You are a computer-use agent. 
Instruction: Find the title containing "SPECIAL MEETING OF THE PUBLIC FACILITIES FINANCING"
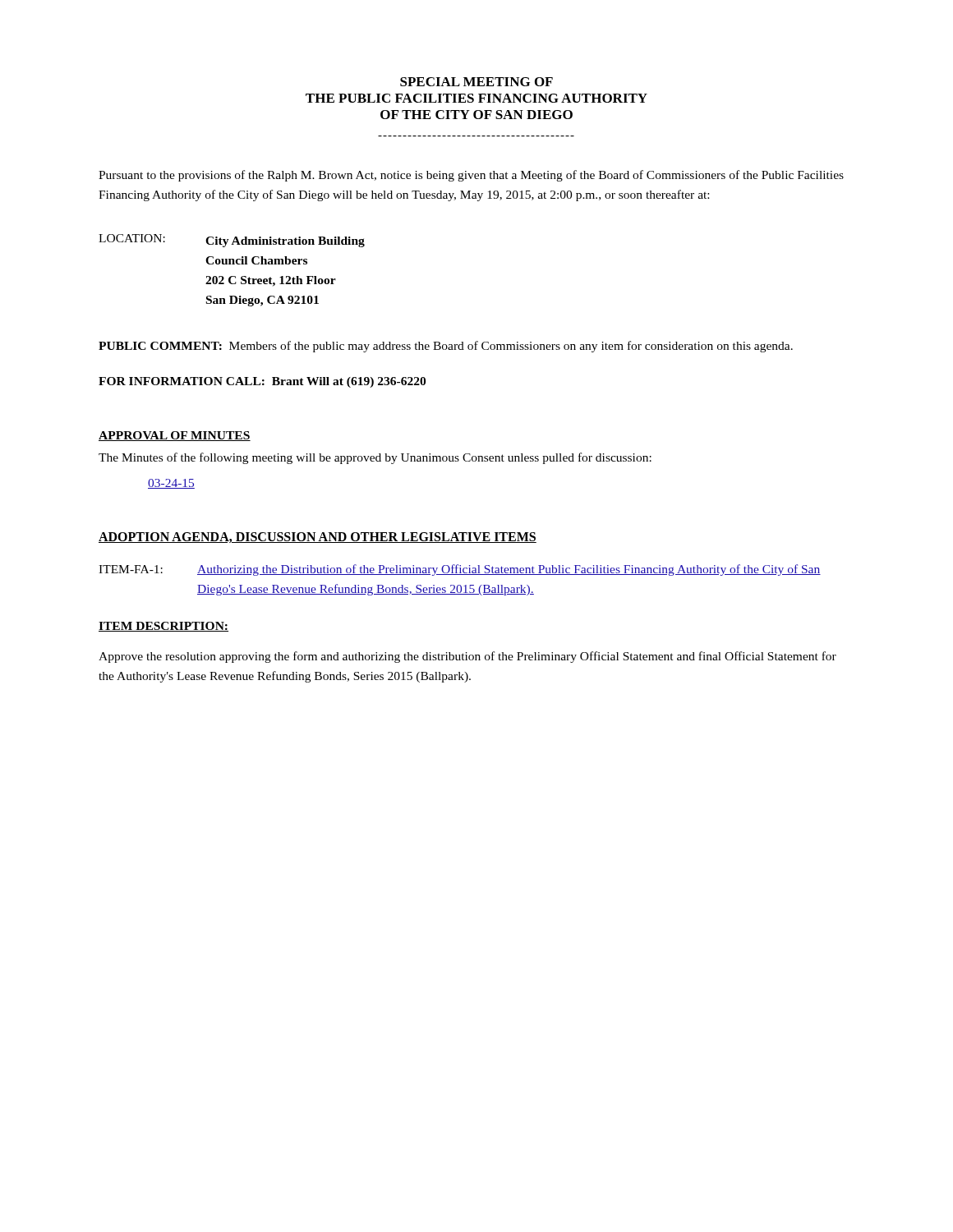[476, 99]
